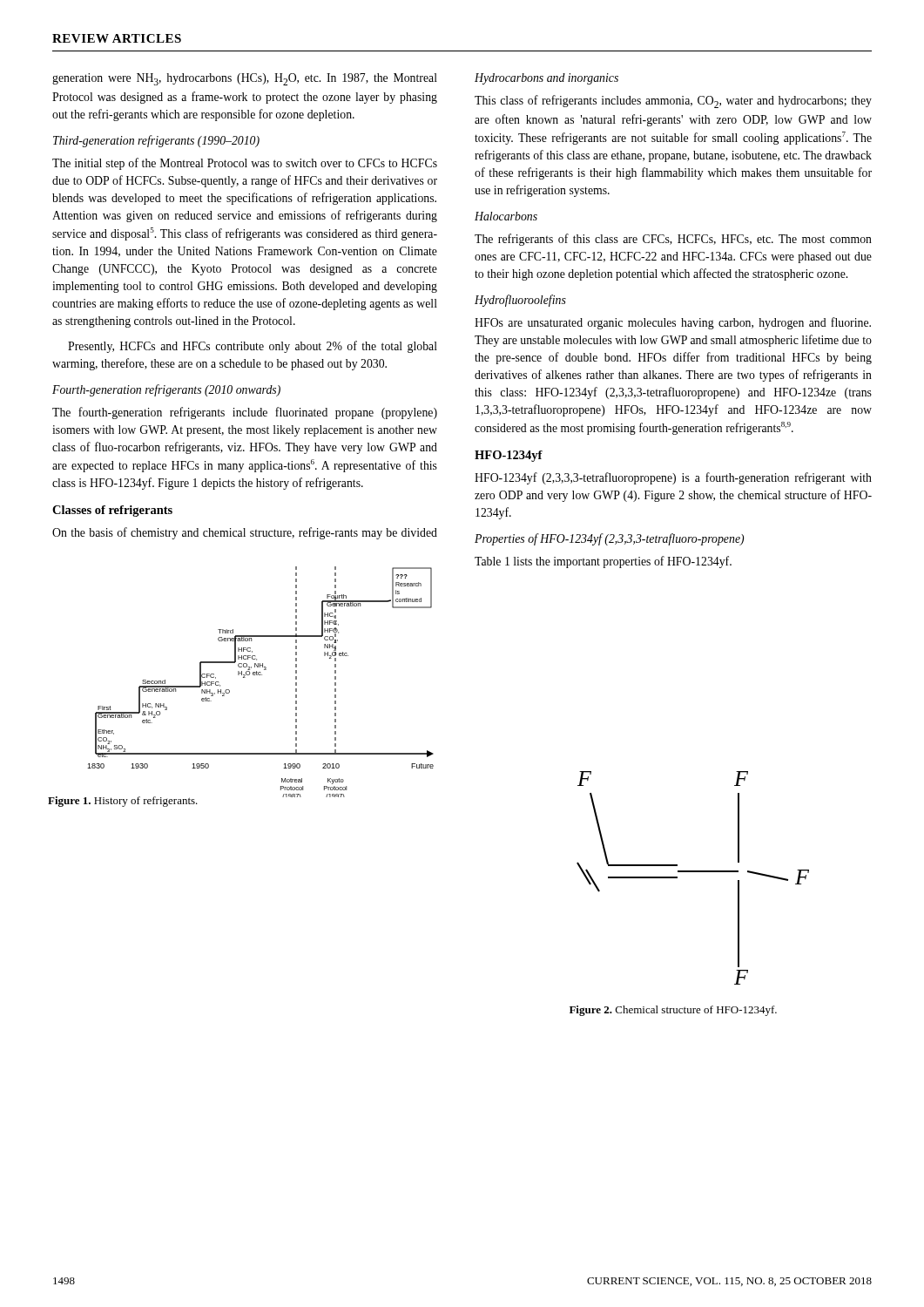Locate the passage starting "Properties of HFO-1234yf"
This screenshot has height=1307, width=924.
pos(673,539)
